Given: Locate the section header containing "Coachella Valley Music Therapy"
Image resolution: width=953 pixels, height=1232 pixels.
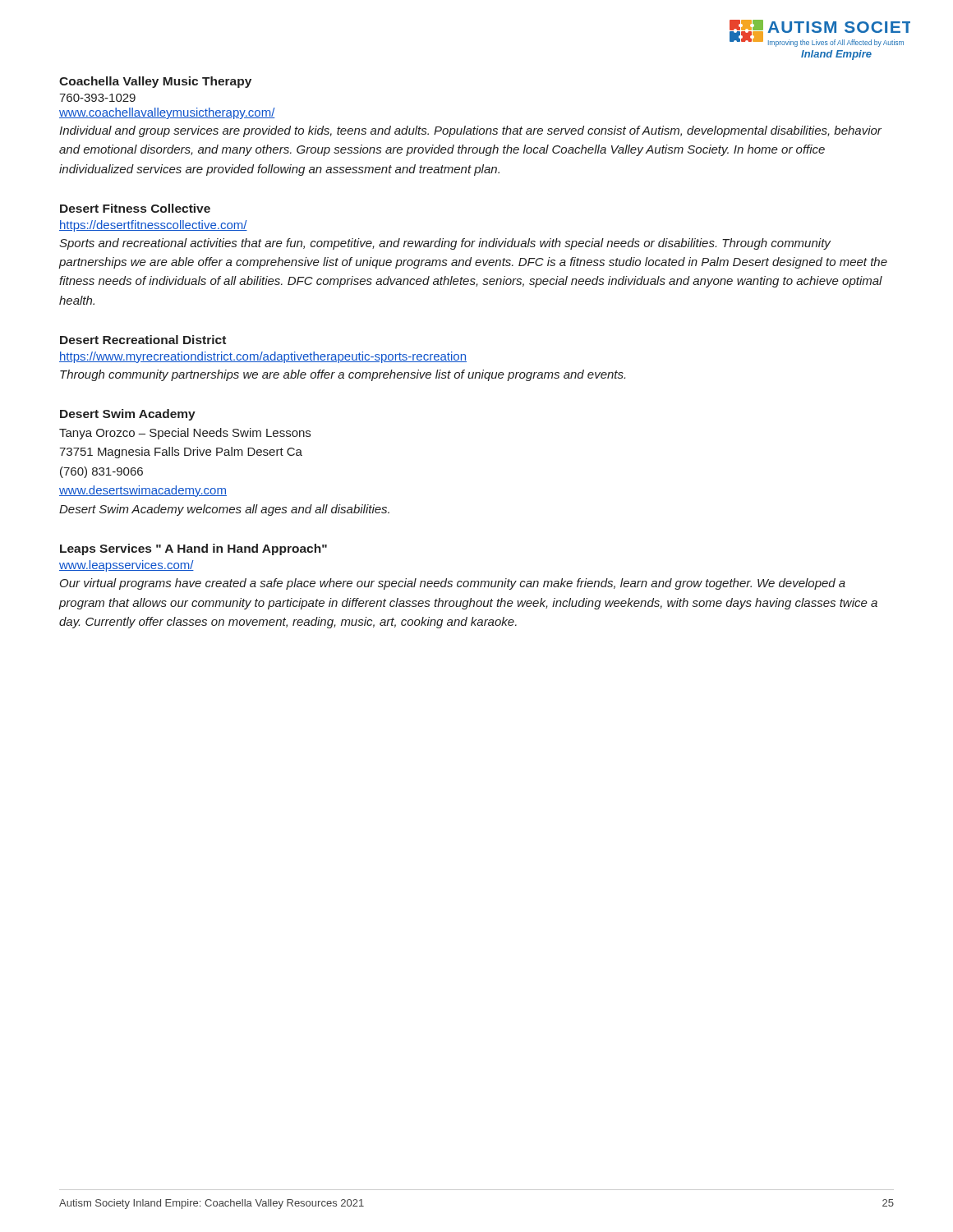Looking at the screenshot, I should pos(155,81).
